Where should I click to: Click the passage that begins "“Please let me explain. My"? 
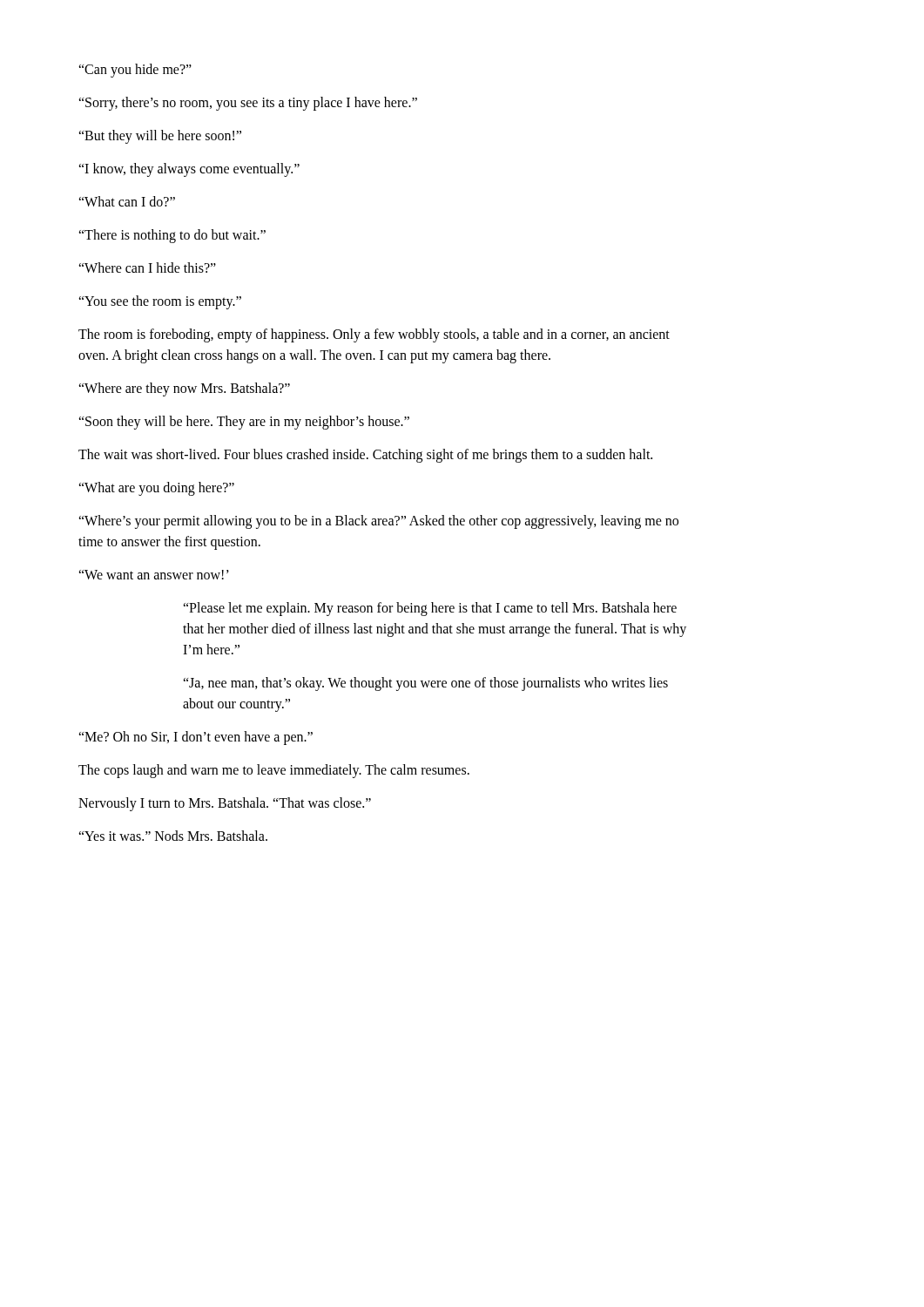435,629
